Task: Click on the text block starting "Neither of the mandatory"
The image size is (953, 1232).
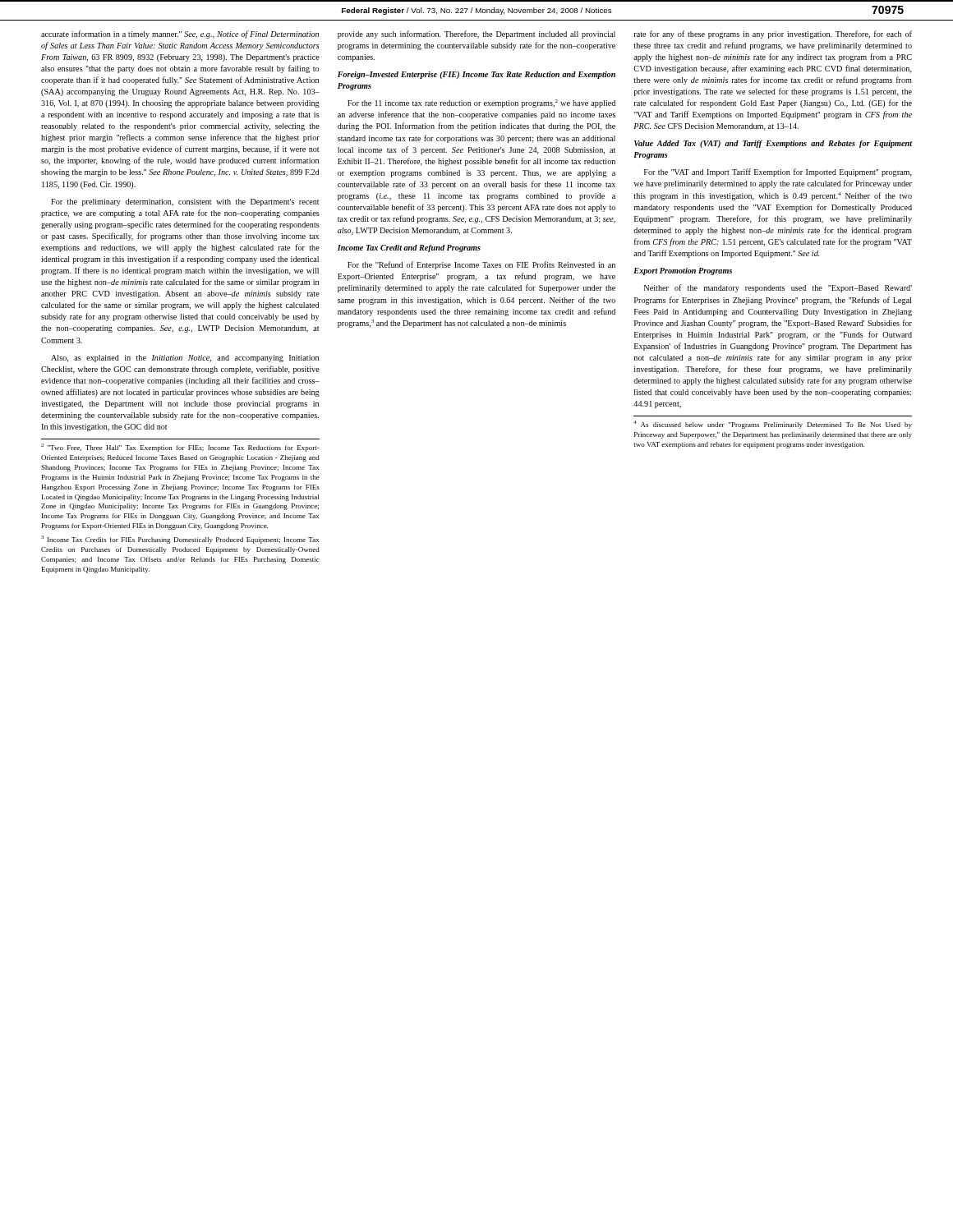Action: 773,346
